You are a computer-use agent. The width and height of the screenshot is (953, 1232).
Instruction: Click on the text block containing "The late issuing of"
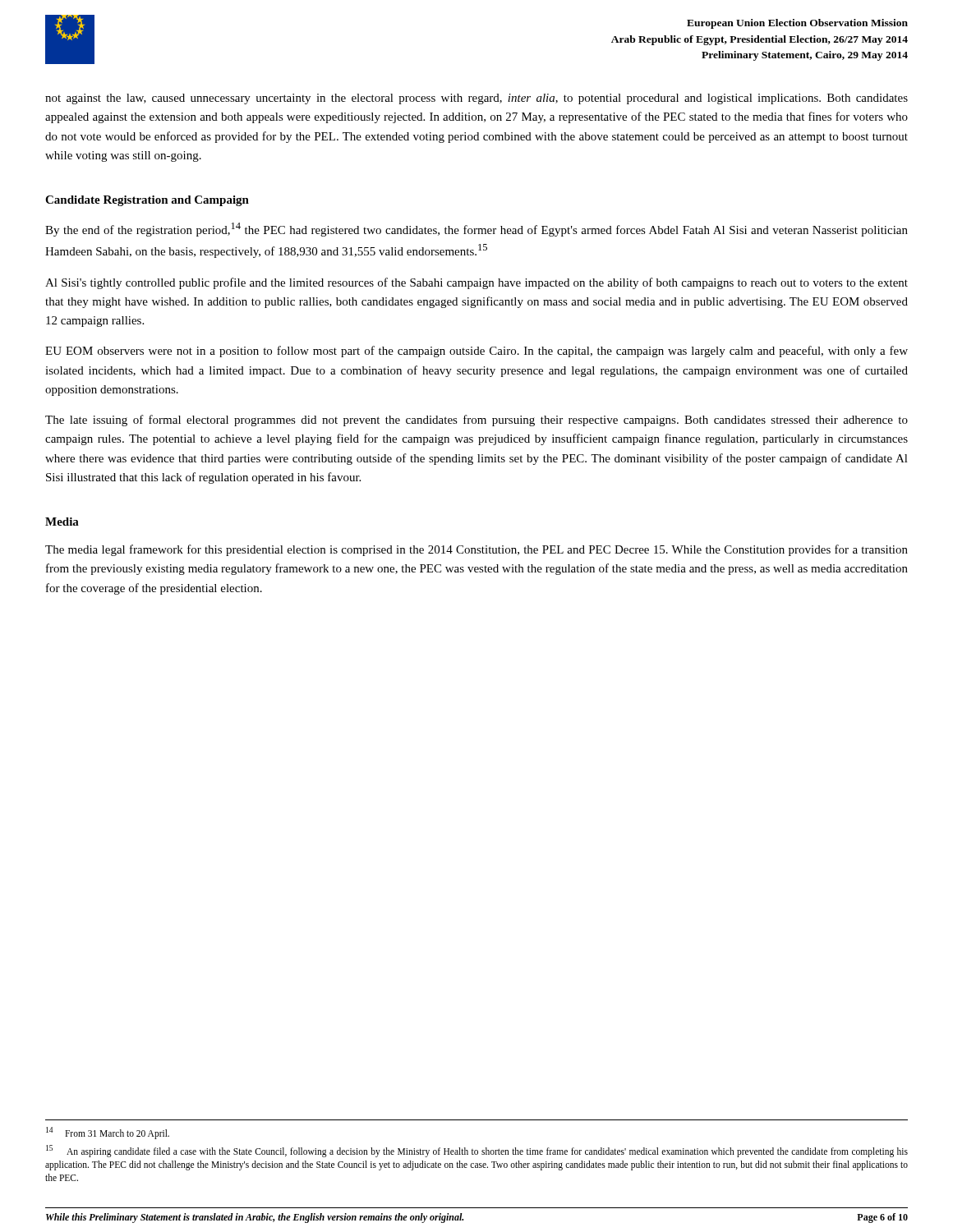point(476,448)
